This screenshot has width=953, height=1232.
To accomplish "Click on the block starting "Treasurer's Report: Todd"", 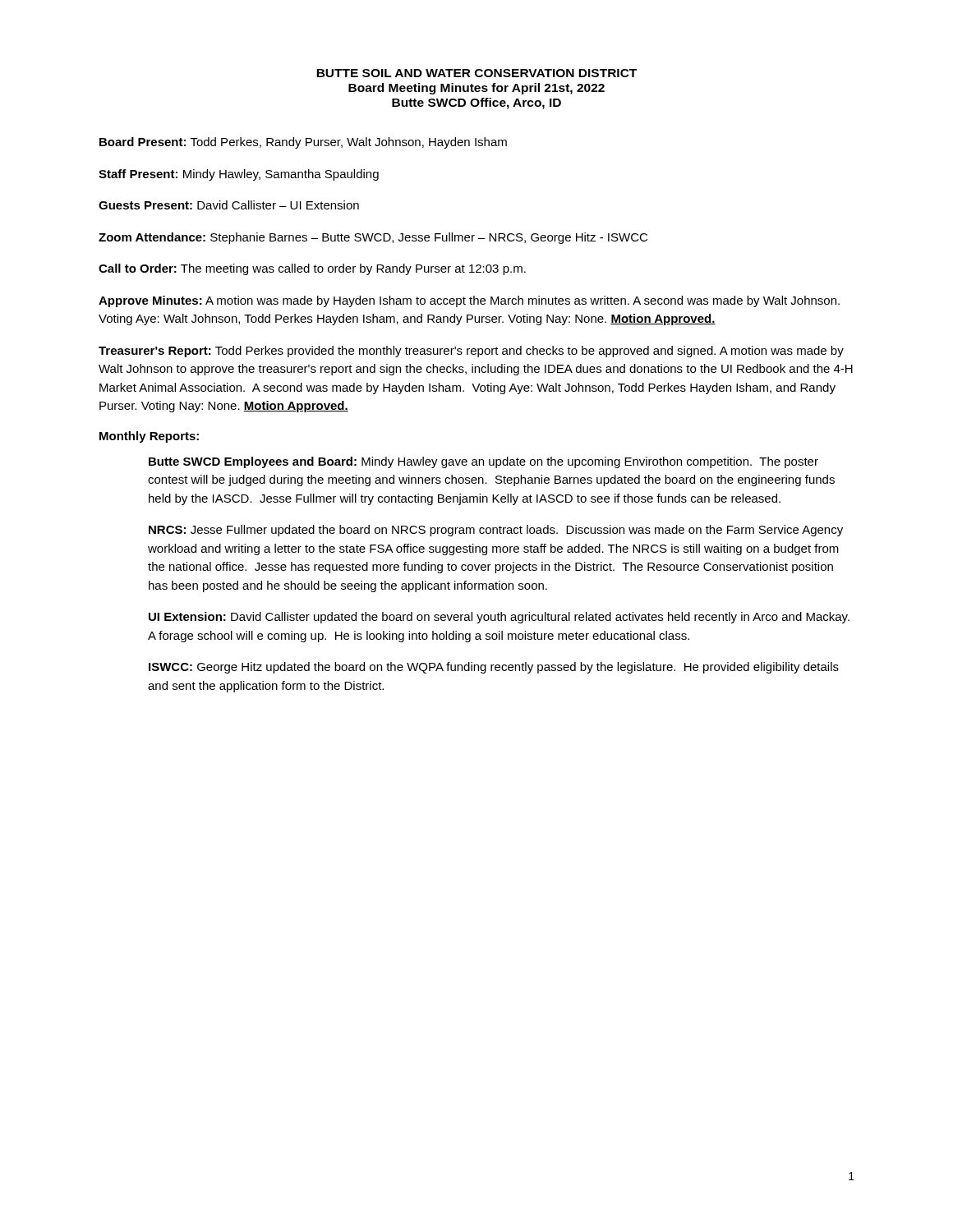I will click(476, 378).
